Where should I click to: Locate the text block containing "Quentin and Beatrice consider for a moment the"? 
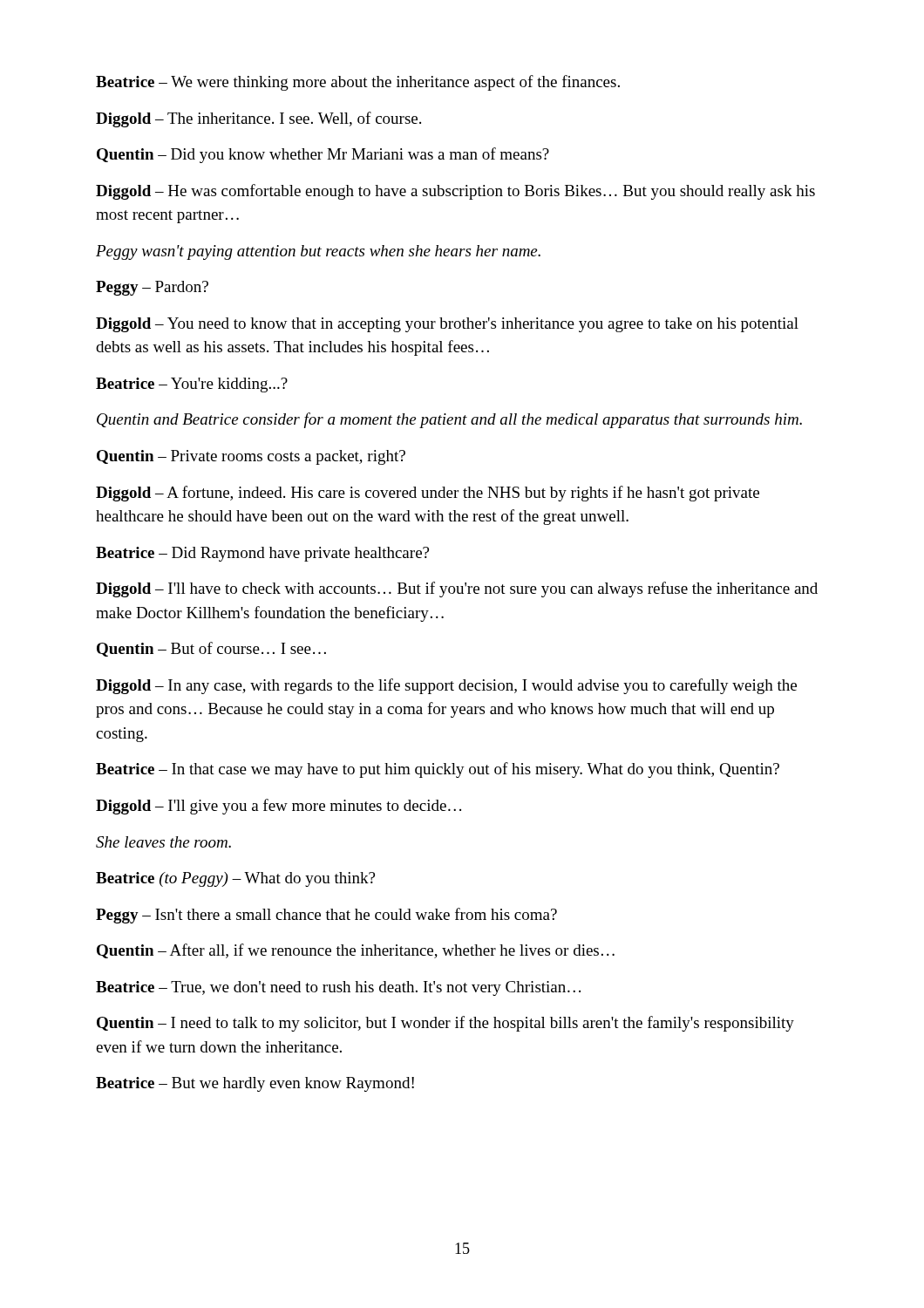450,419
